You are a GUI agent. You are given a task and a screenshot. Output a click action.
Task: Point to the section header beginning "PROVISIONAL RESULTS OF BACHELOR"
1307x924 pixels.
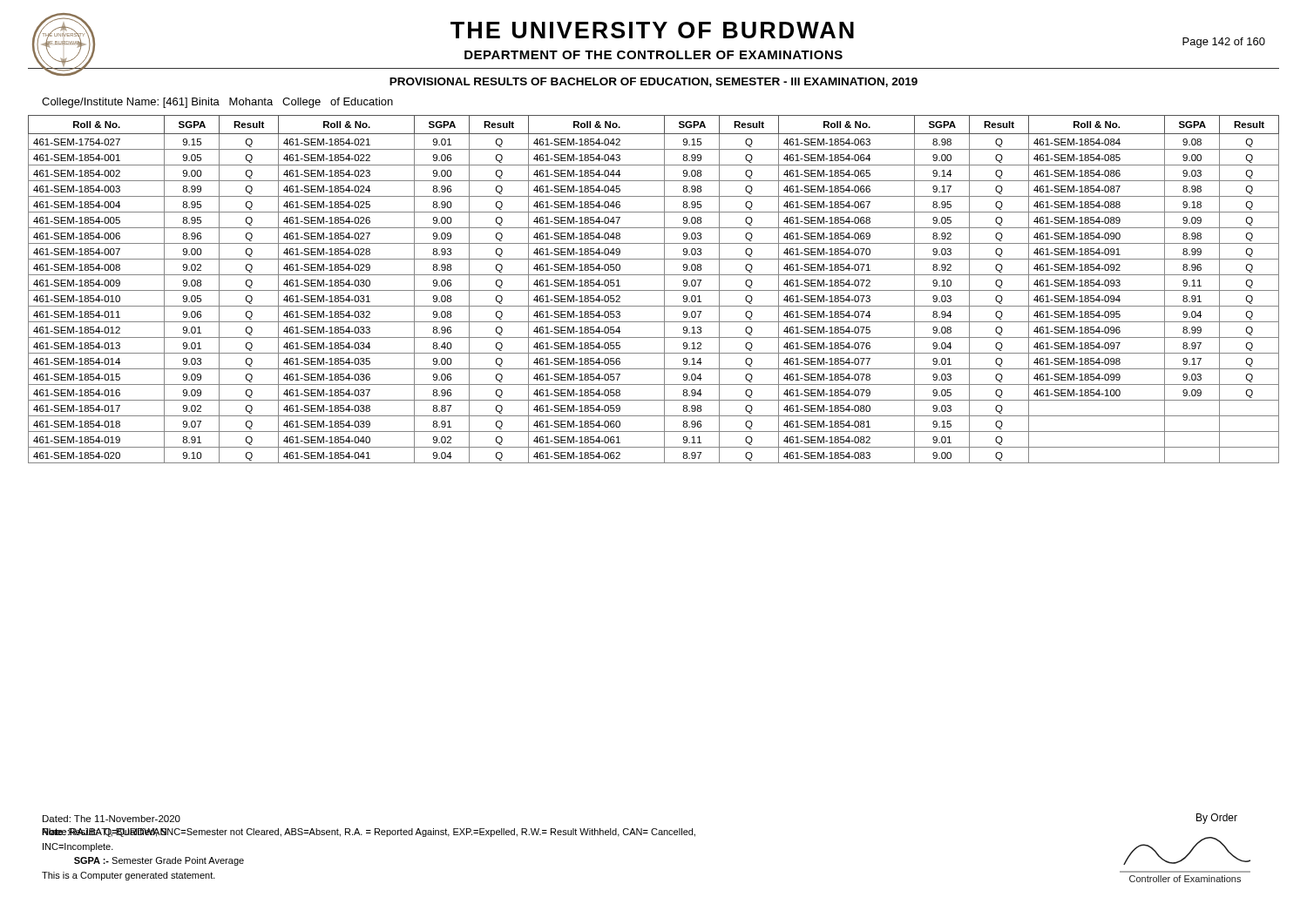tap(654, 81)
